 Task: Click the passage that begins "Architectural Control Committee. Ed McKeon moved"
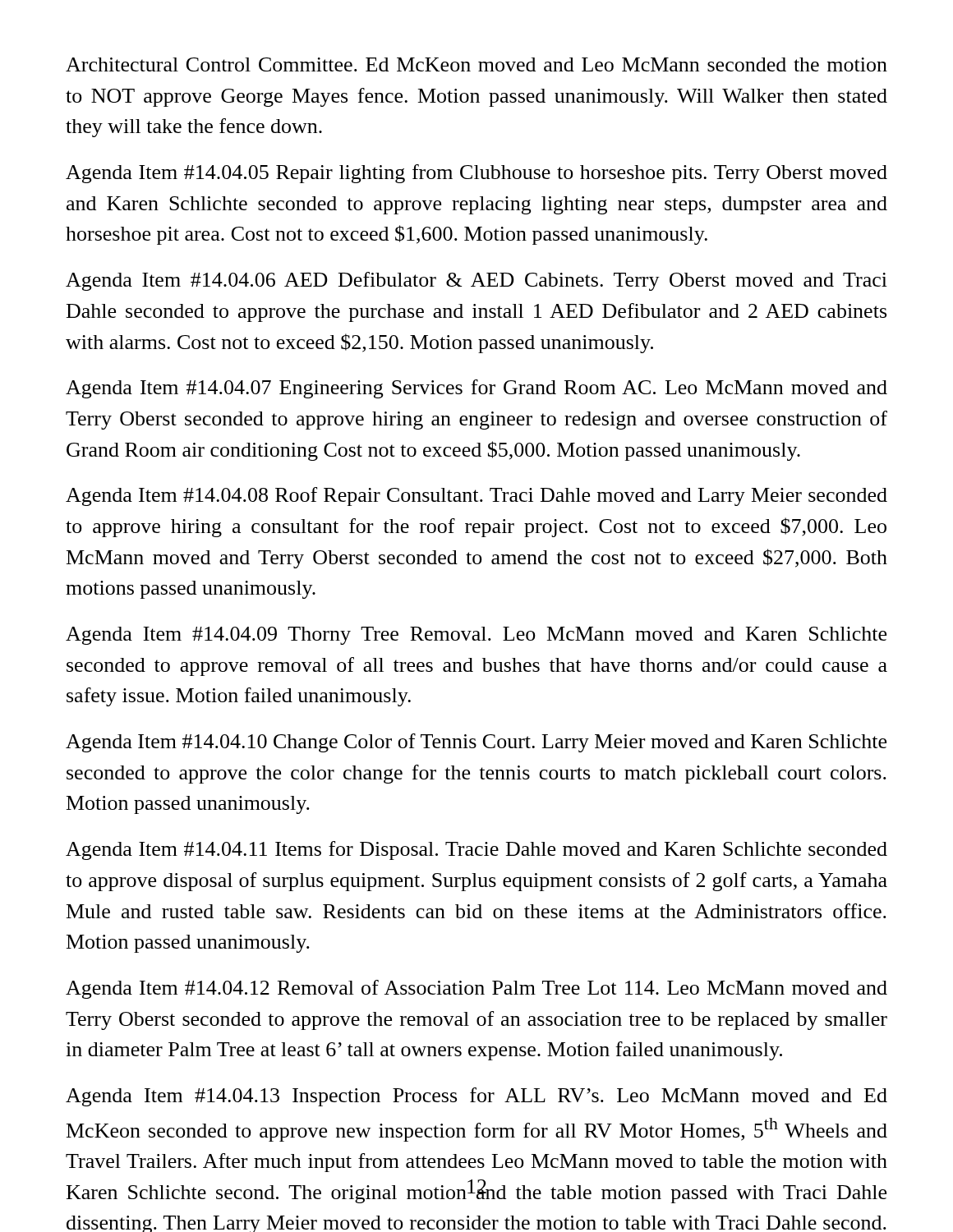pyautogui.click(x=476, y=96)
